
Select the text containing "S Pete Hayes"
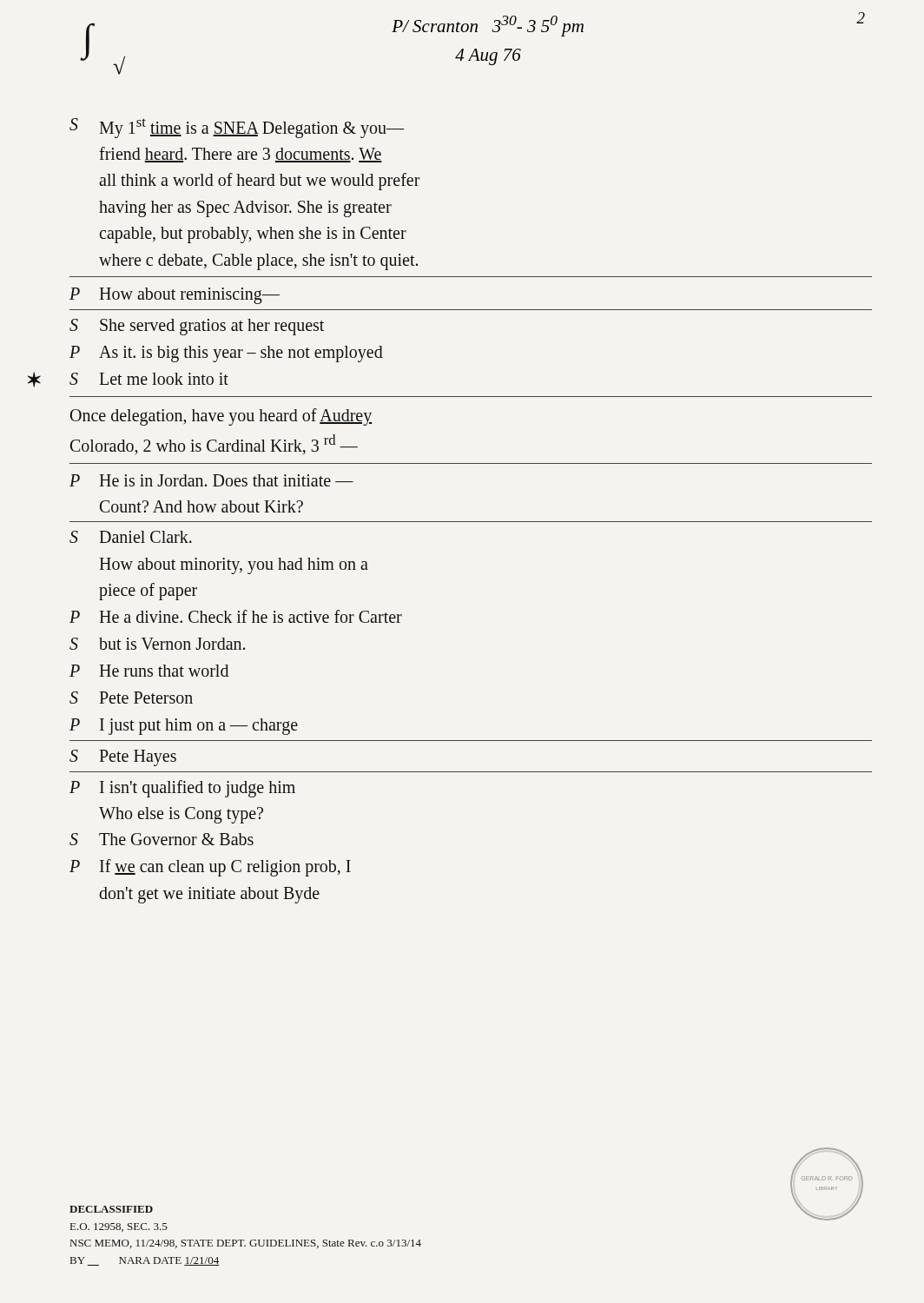(x=123, y=758)
